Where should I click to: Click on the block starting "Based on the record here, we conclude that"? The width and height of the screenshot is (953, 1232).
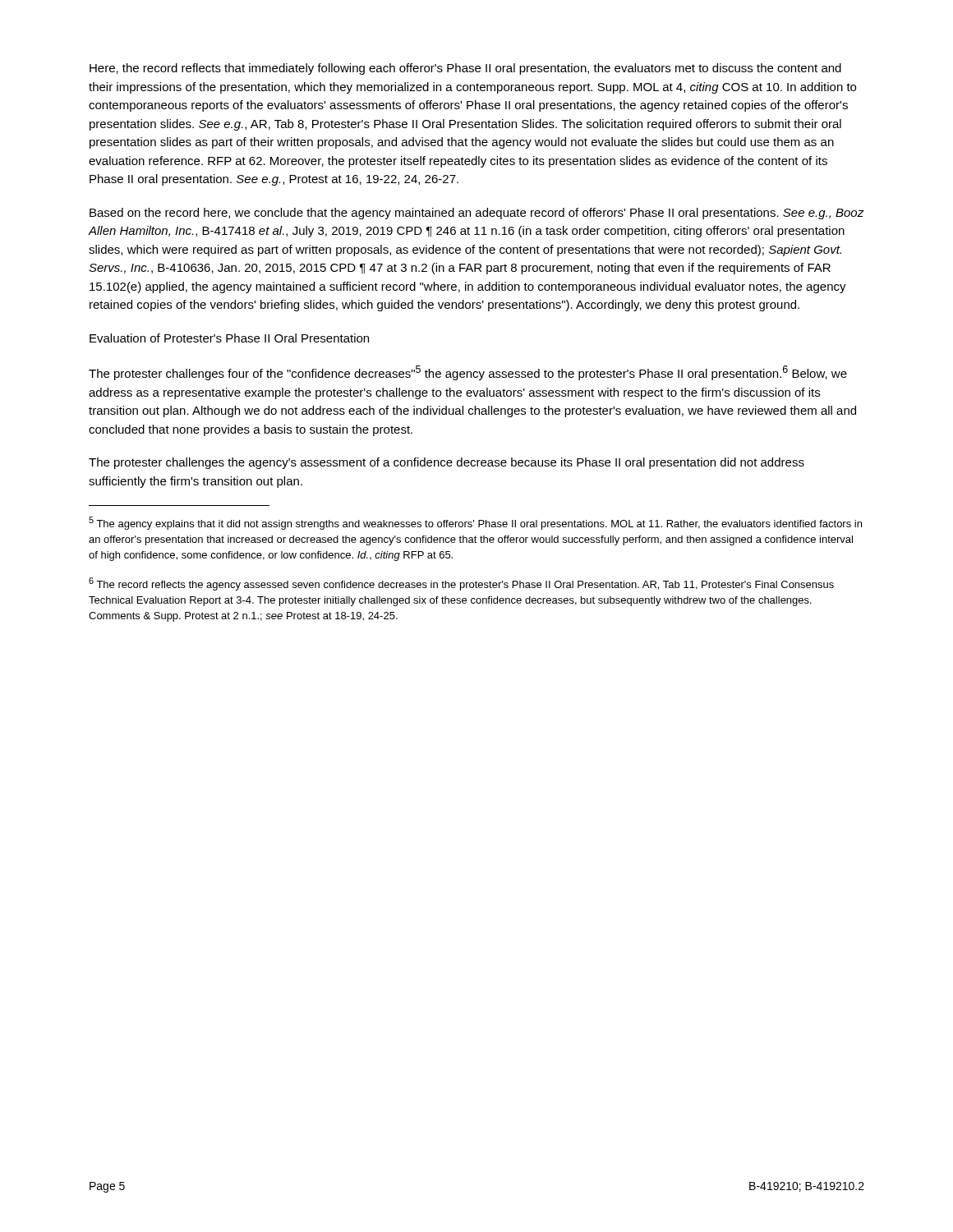pyautogui.click(x=476, y=258)
